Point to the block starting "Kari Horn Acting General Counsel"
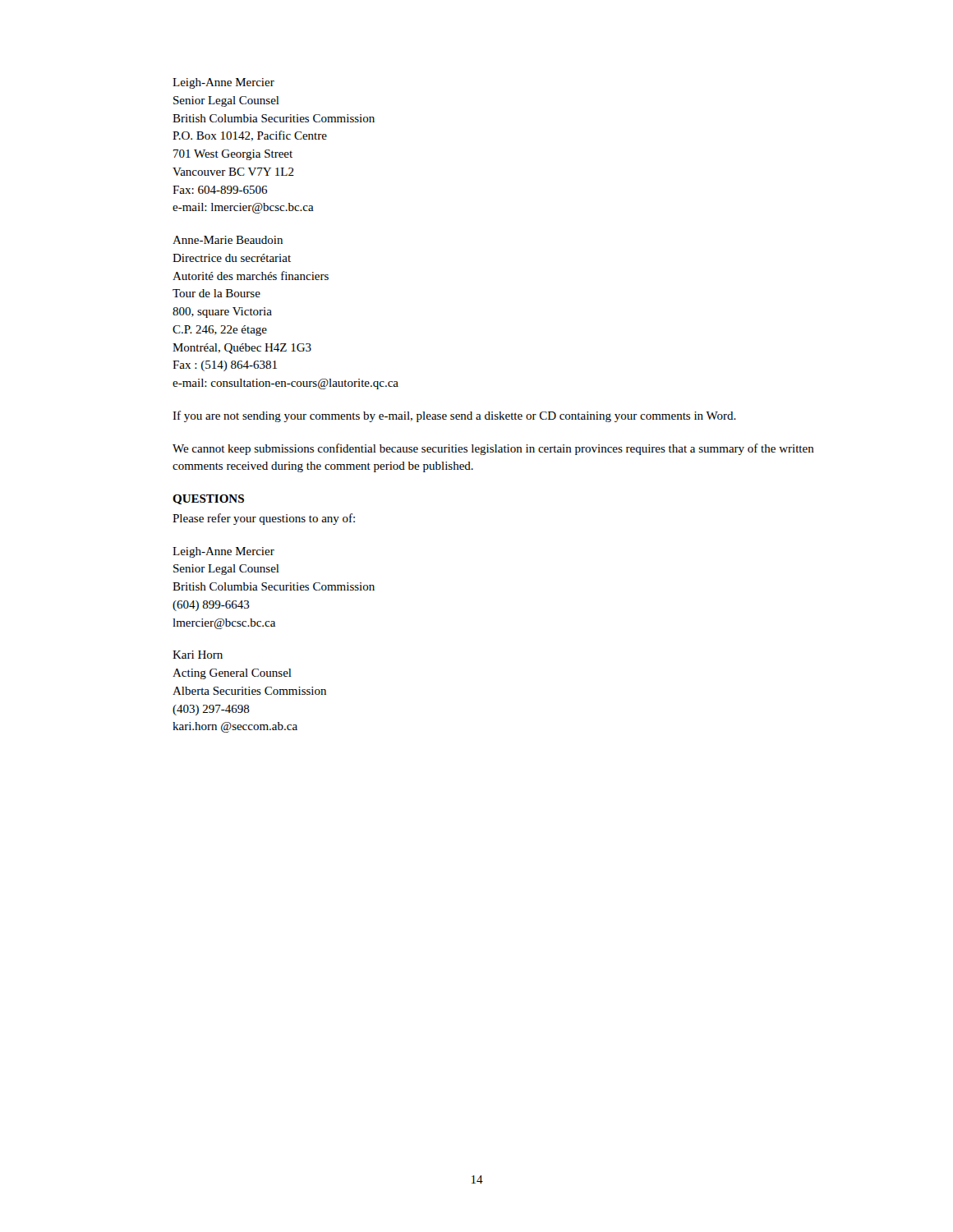Image resolution: width=953 pixels, height=1232 pixels. point(250,691)
